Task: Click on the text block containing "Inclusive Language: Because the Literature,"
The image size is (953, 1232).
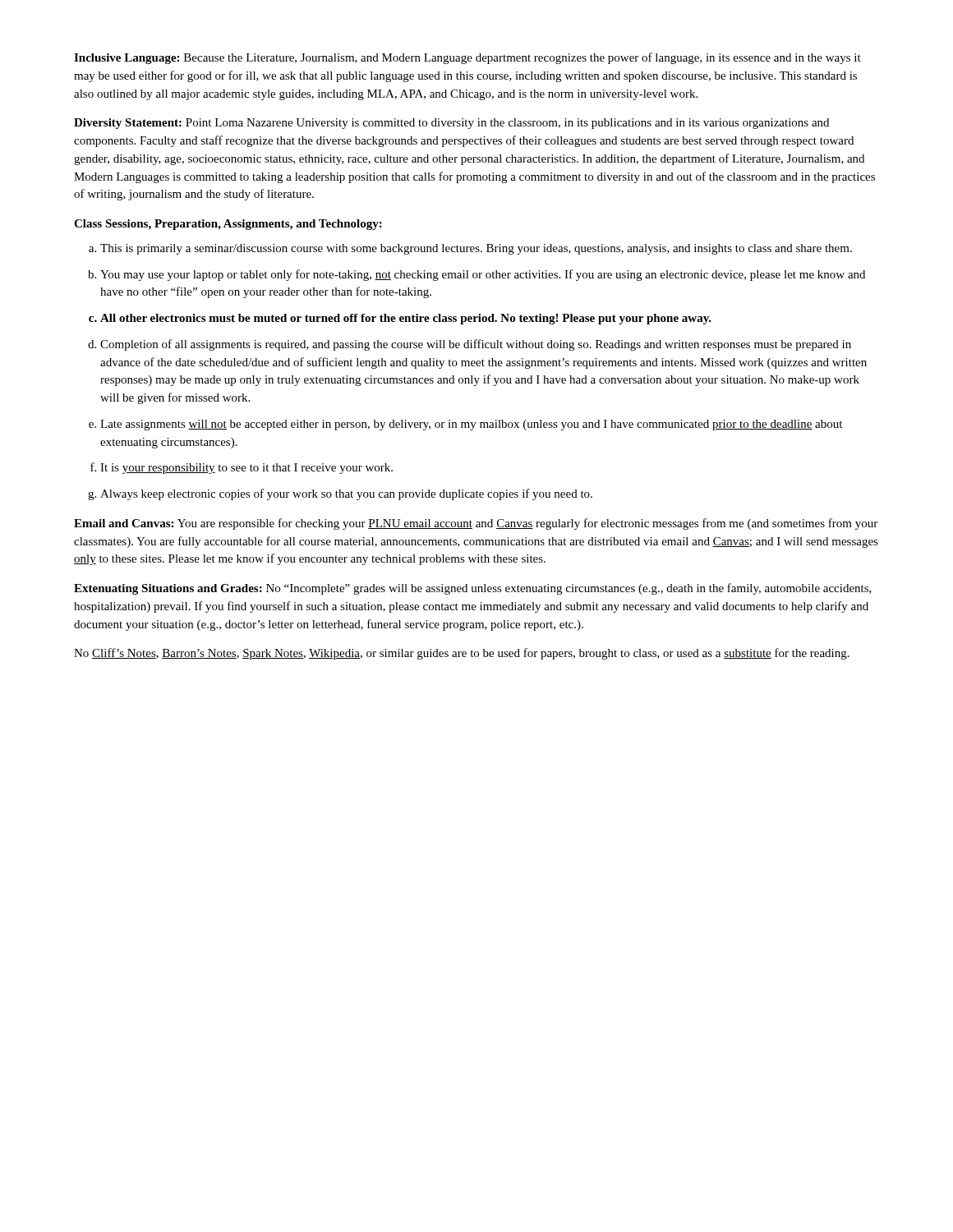Action: (x=467, y=75)
